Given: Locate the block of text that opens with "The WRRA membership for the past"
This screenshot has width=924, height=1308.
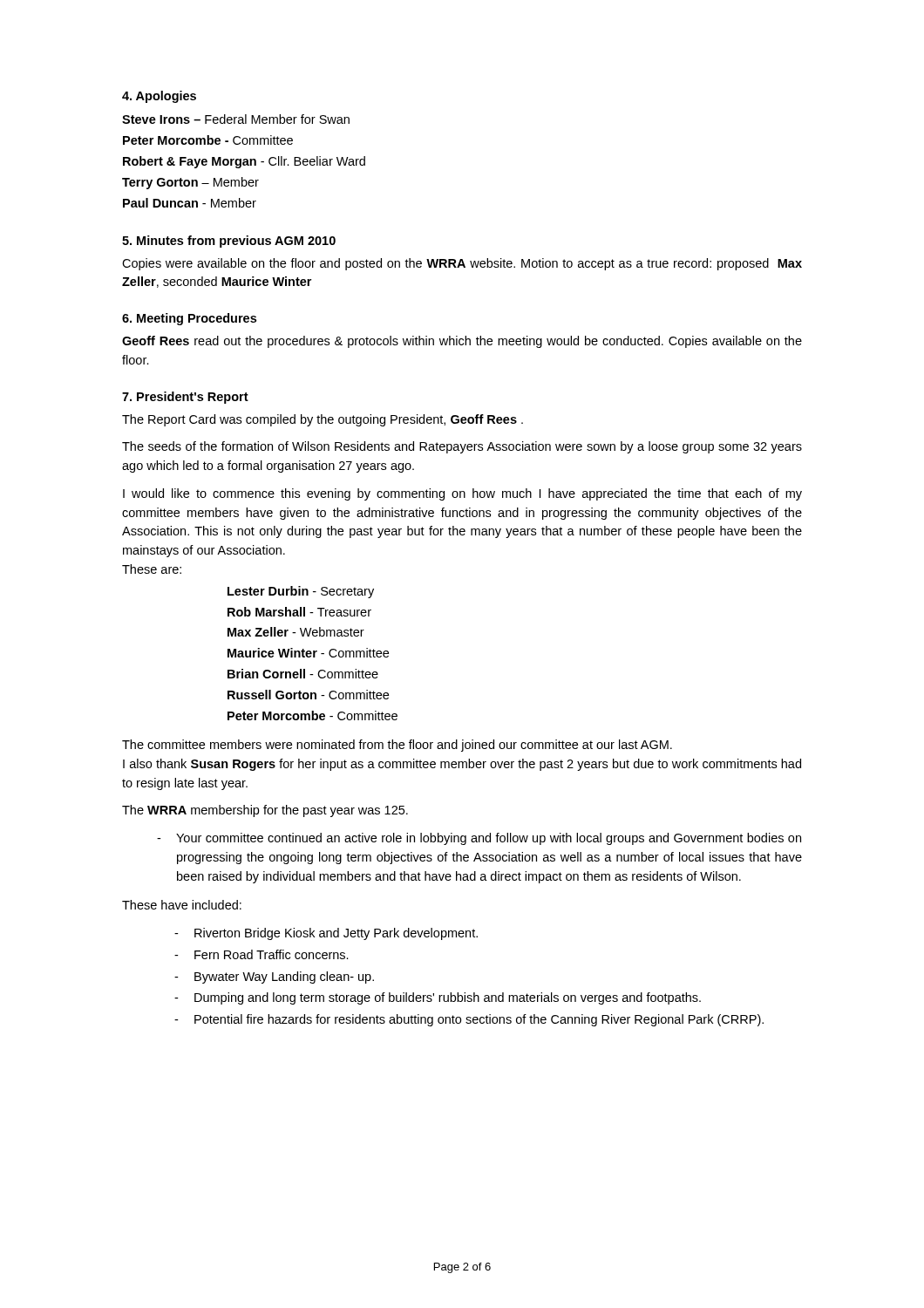Looking at the screenshot, I should pyautogui.click(x=265, y=810).
